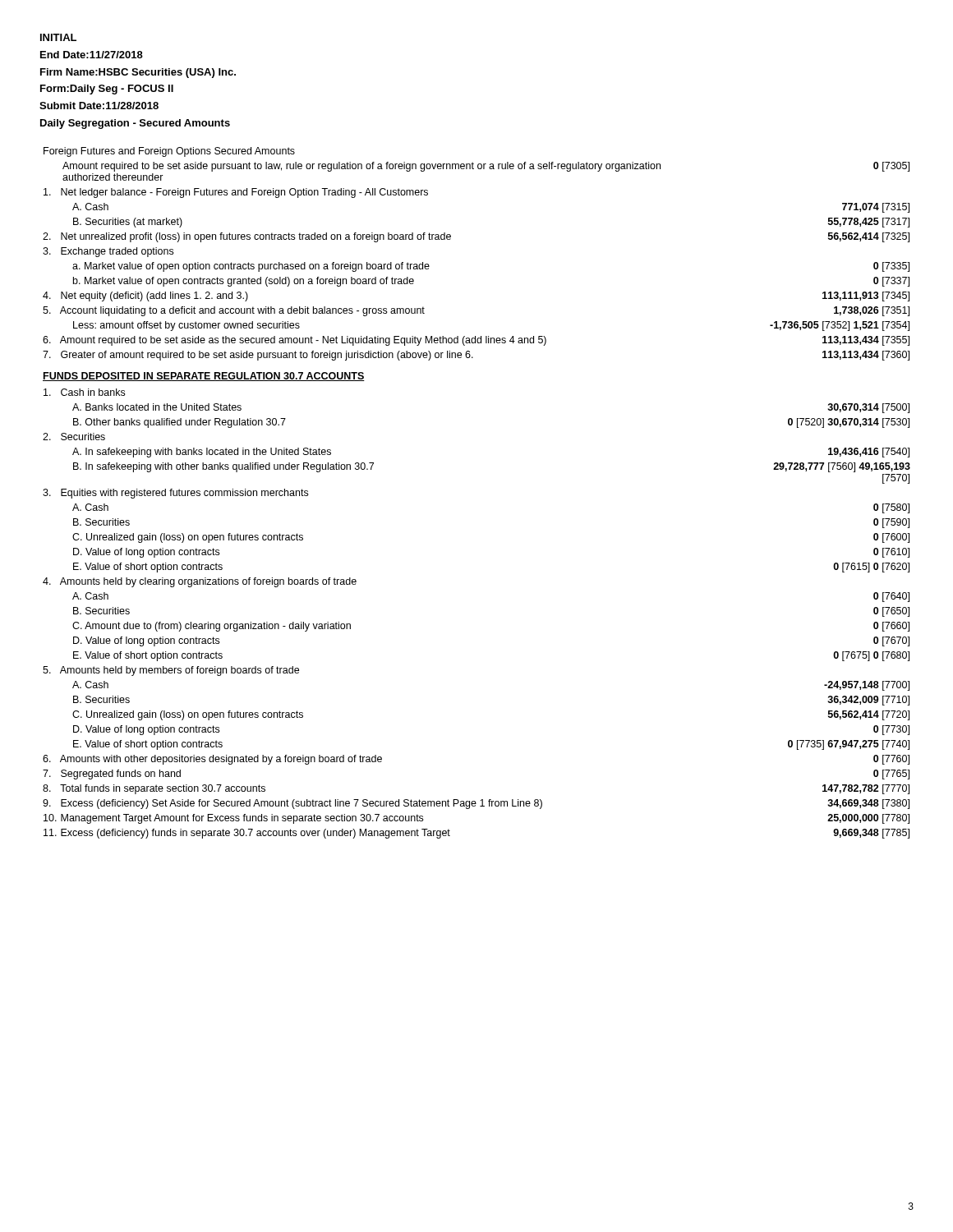
Task: Locate the list item containing "4. Amounts held by clearing organizations of foreign"
Action: coord(200,581)
